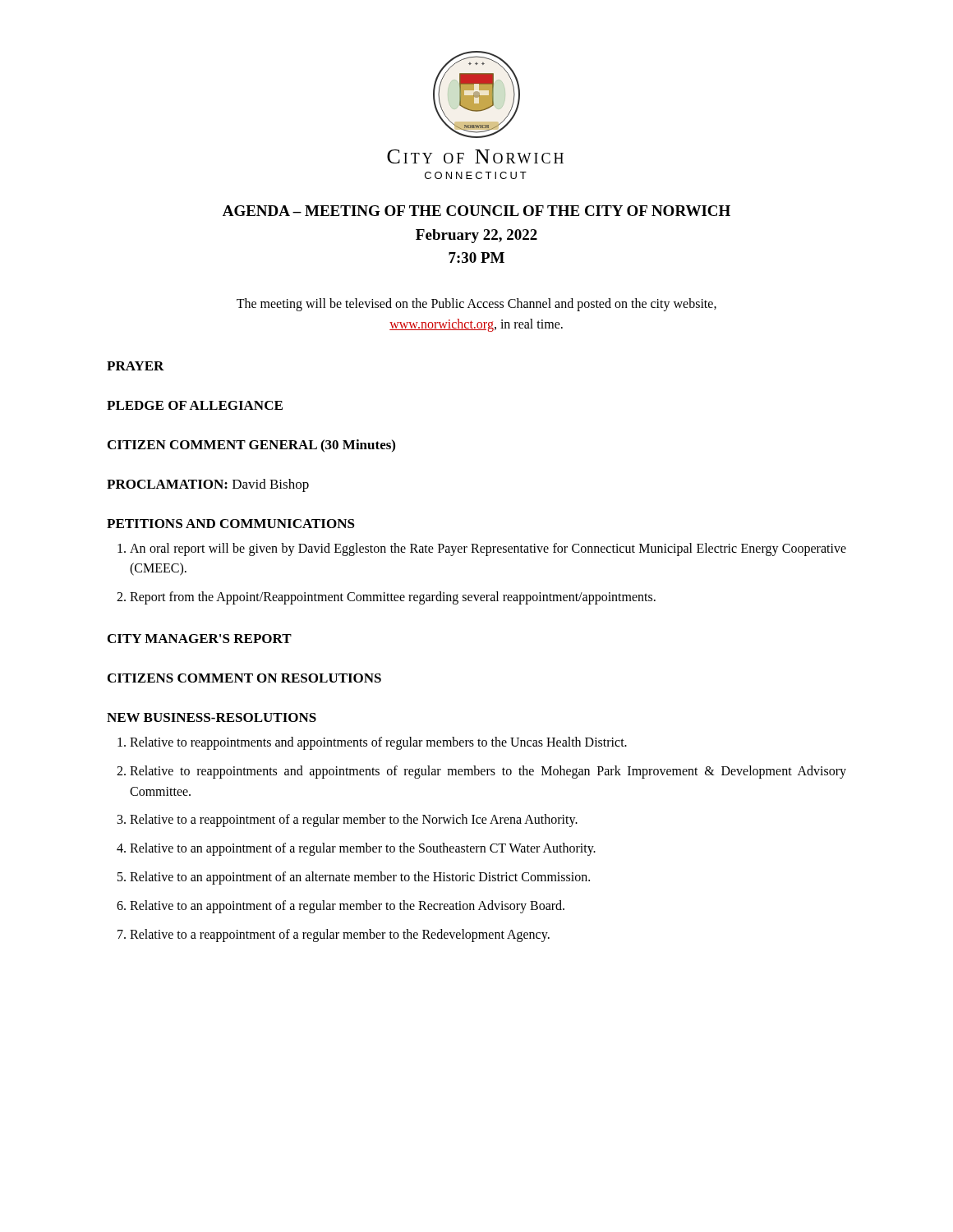This screenshot has width=953, height=1232.
Task: Click on the text block with the text "The meeting will be televised"
Action: (x=476, y=314)
